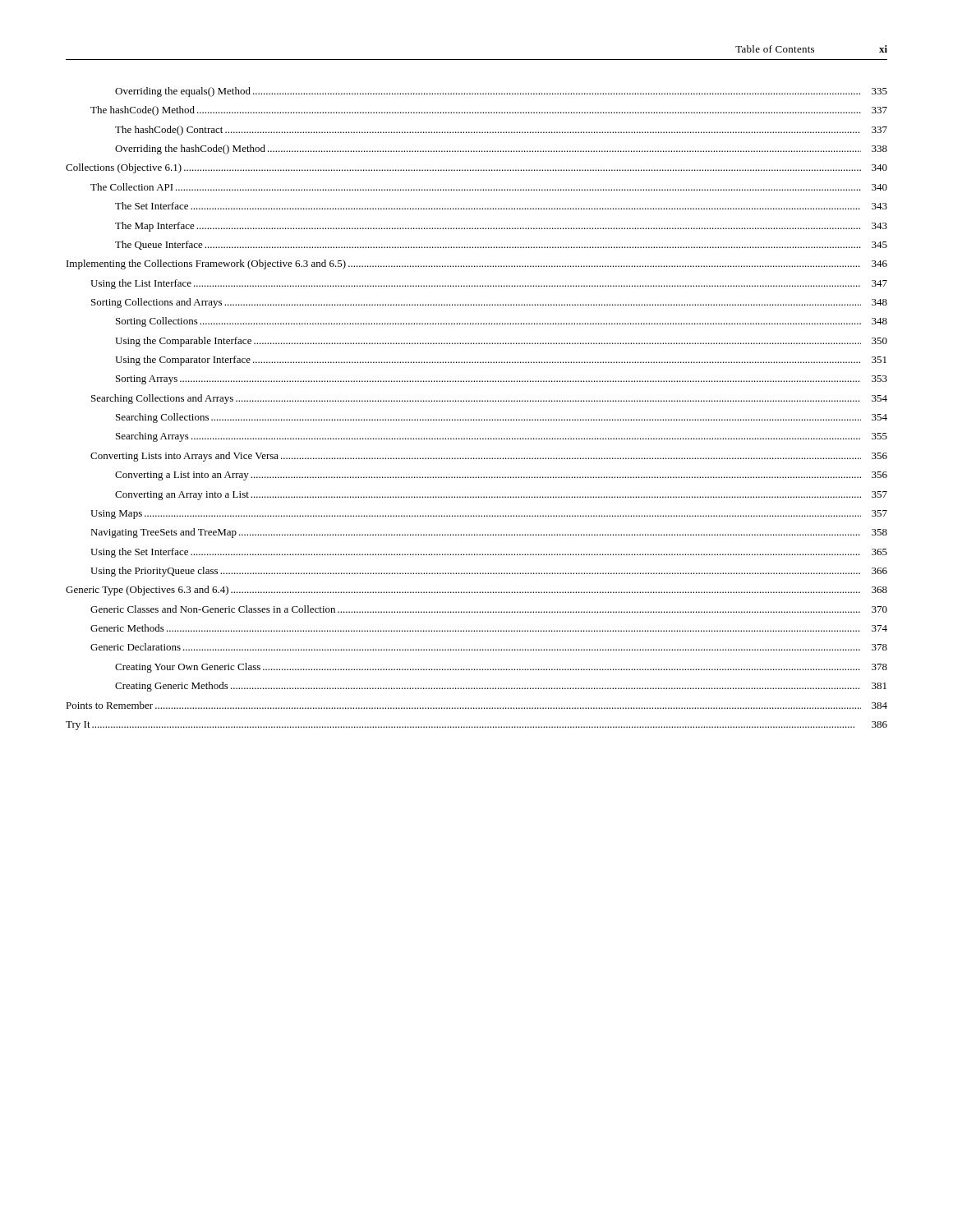This screenshot has height=1232, width=953.
Task: Locate the text "The Collection API 340"
Action: coord(489,188)
